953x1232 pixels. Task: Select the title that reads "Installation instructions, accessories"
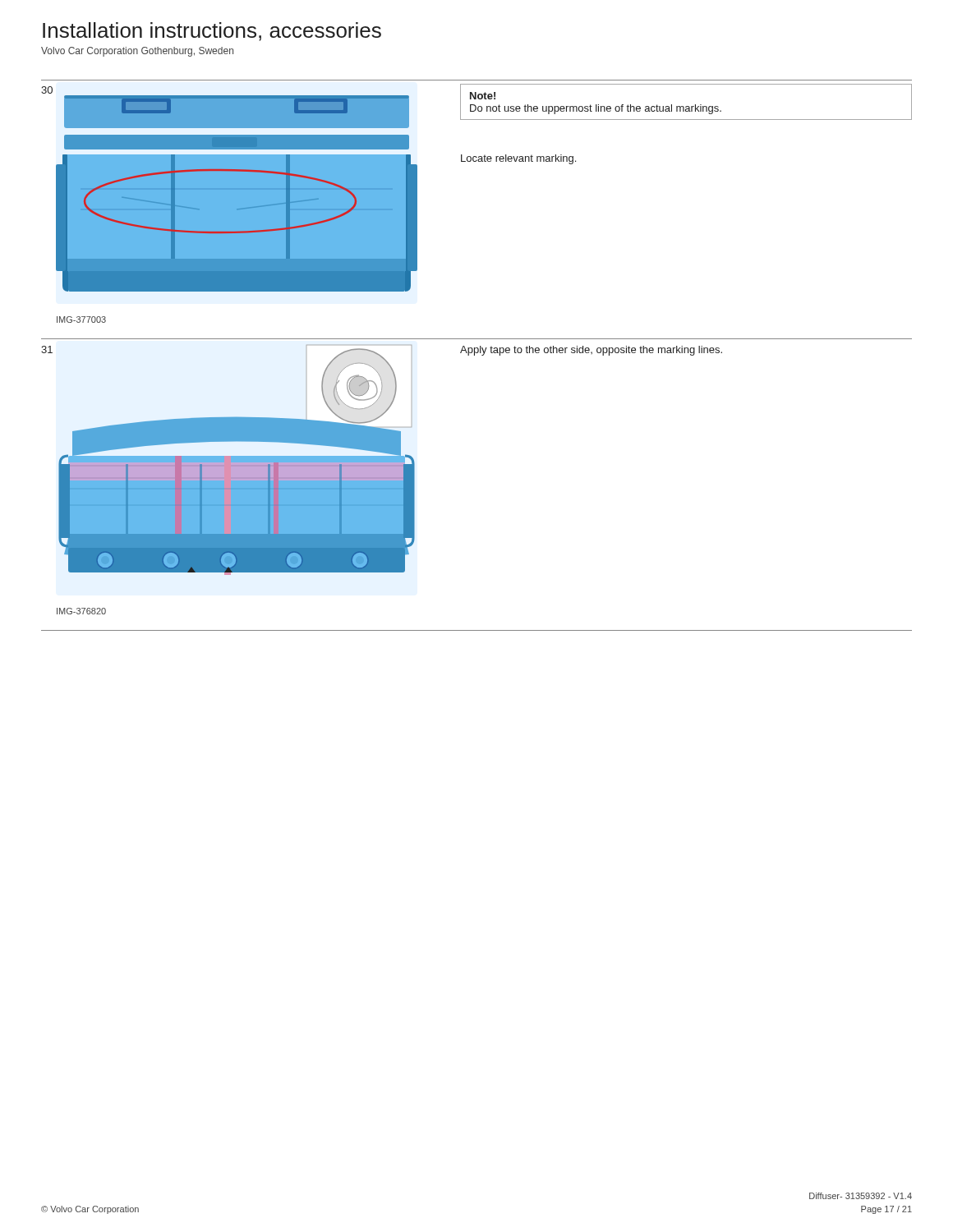tap(212, 32)
